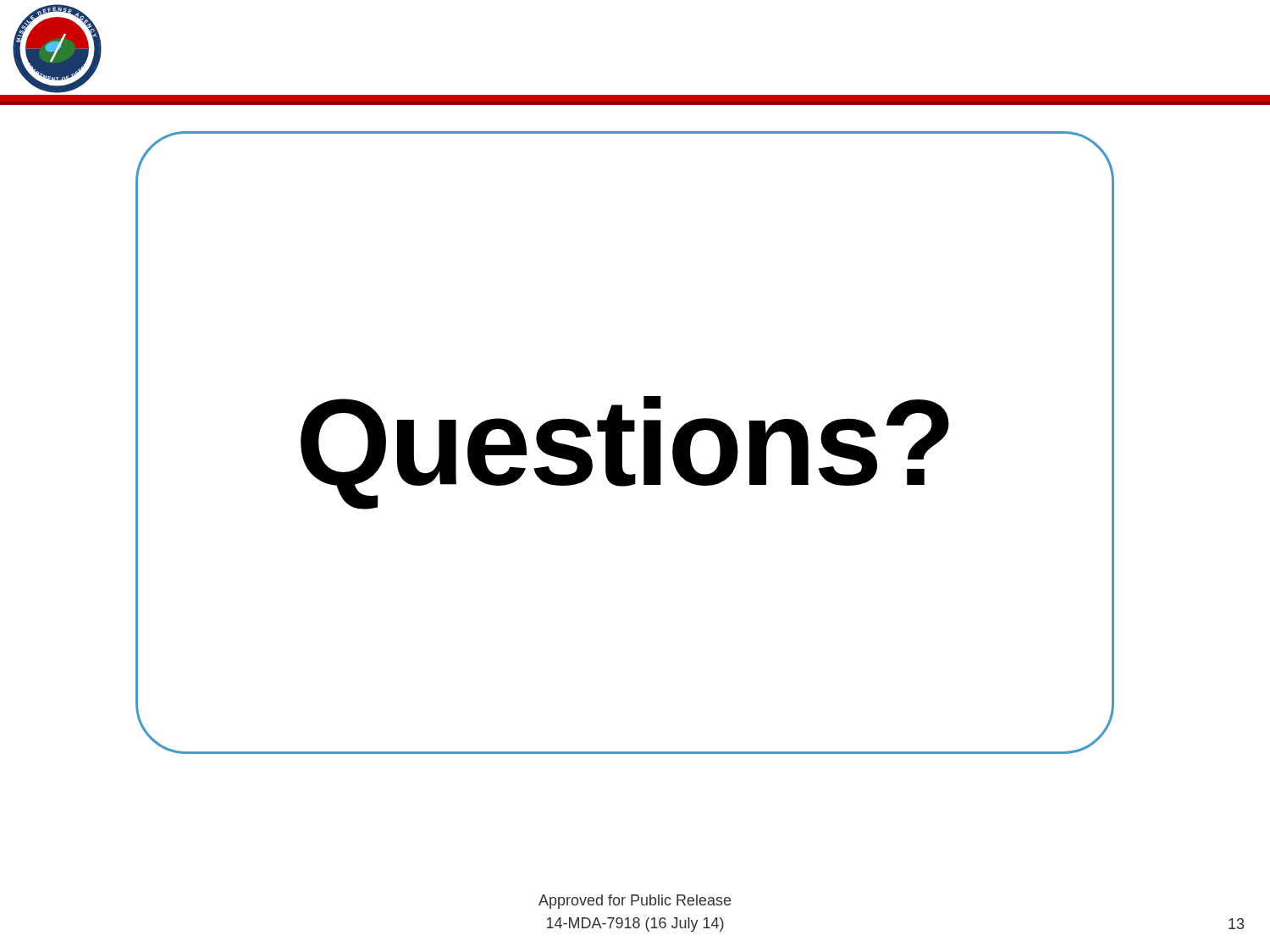Find the logo
This screenshot has height=952, width=1270.
point(57,49)
